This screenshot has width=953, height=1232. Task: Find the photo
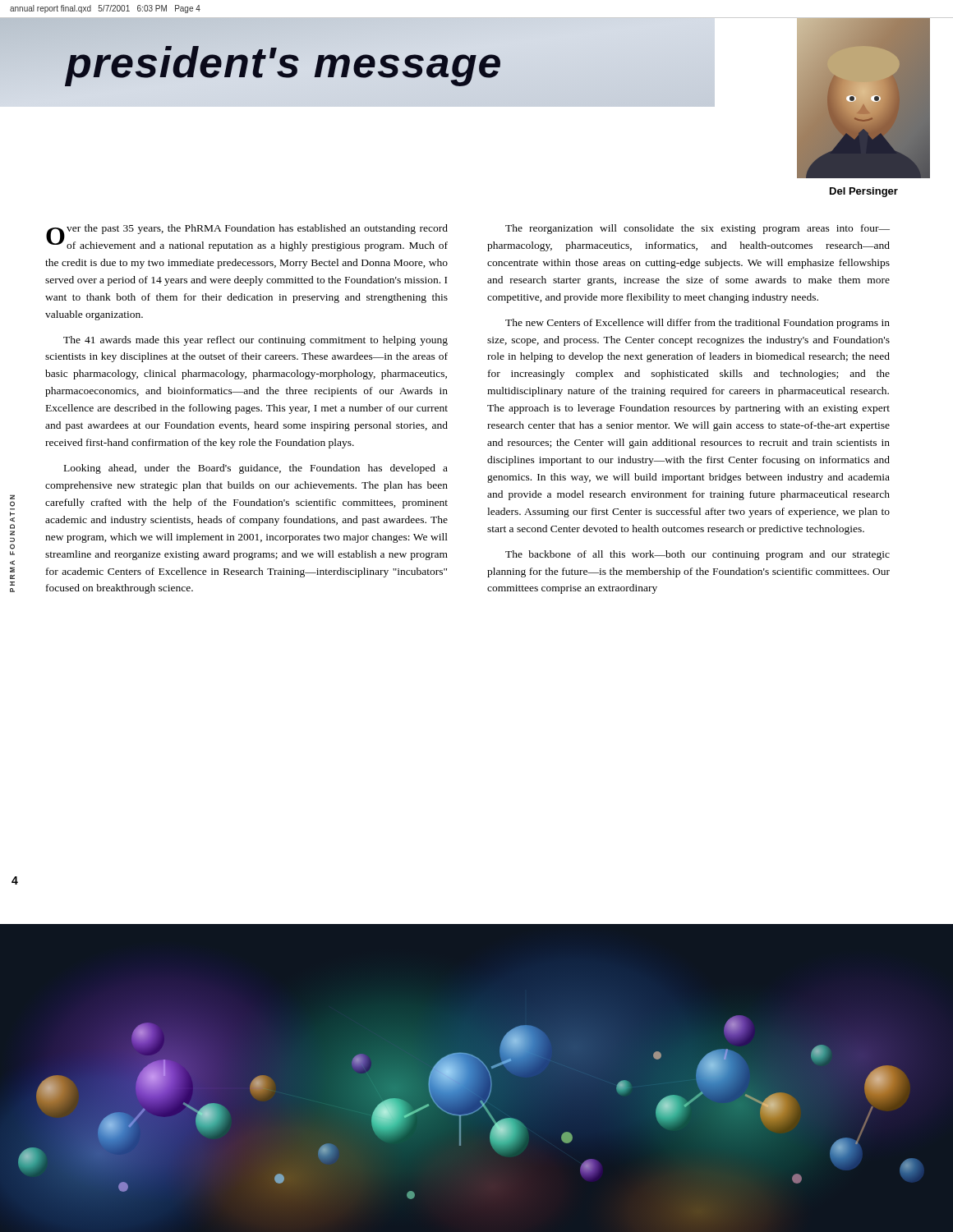tap(863, 98)
